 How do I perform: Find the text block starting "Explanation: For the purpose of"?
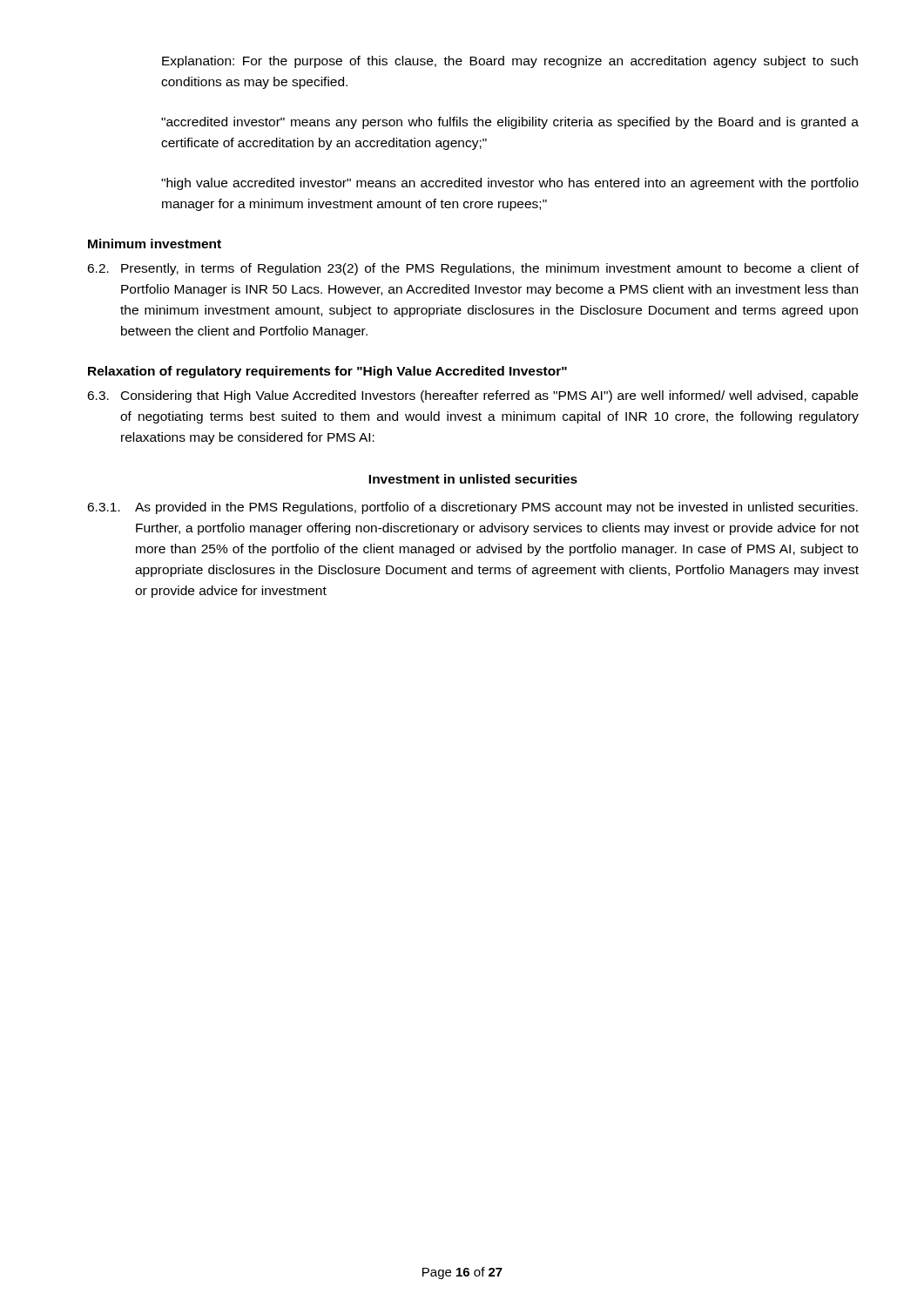point(510,71)
